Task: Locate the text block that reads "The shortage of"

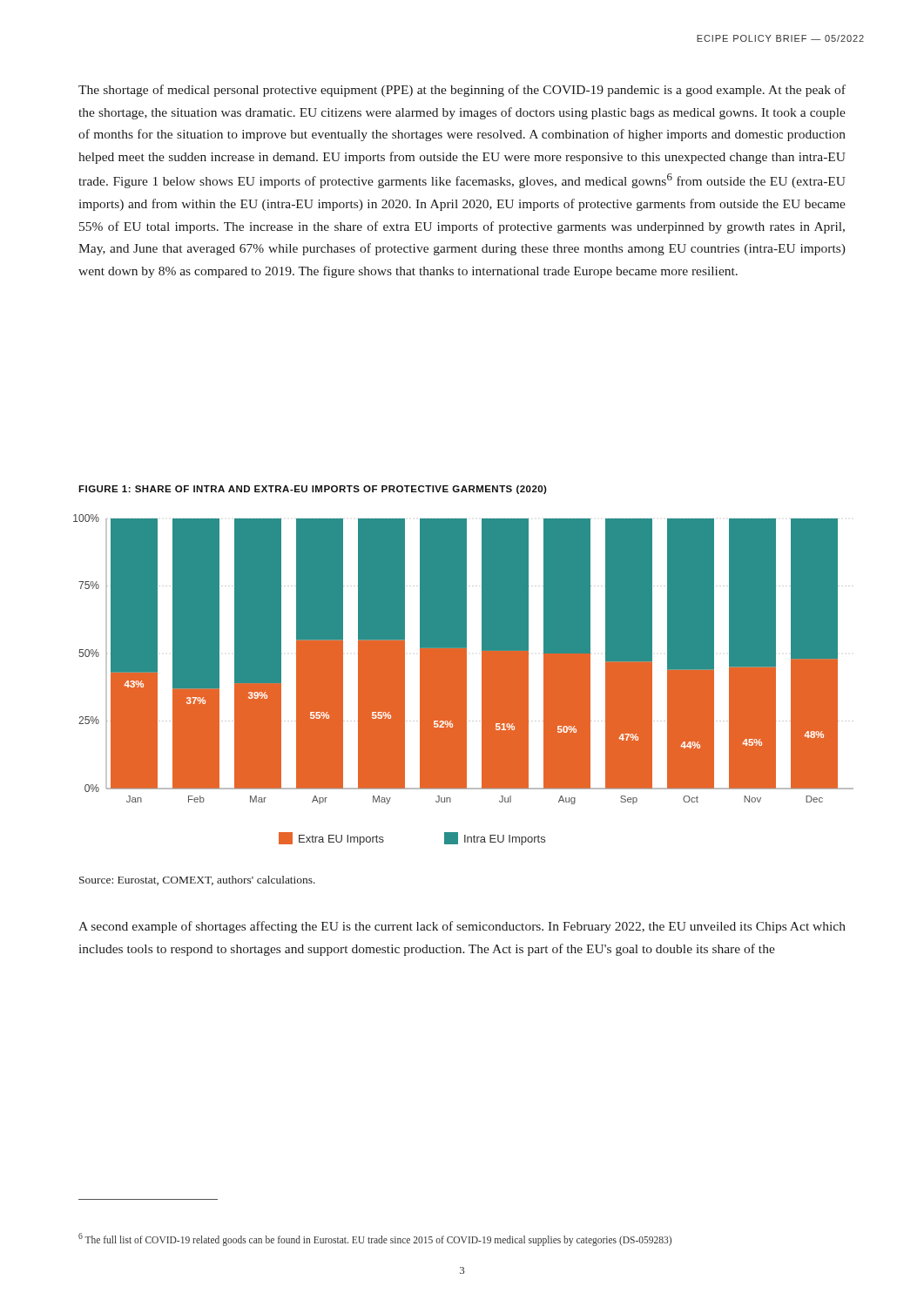Action: click(462, 180)
